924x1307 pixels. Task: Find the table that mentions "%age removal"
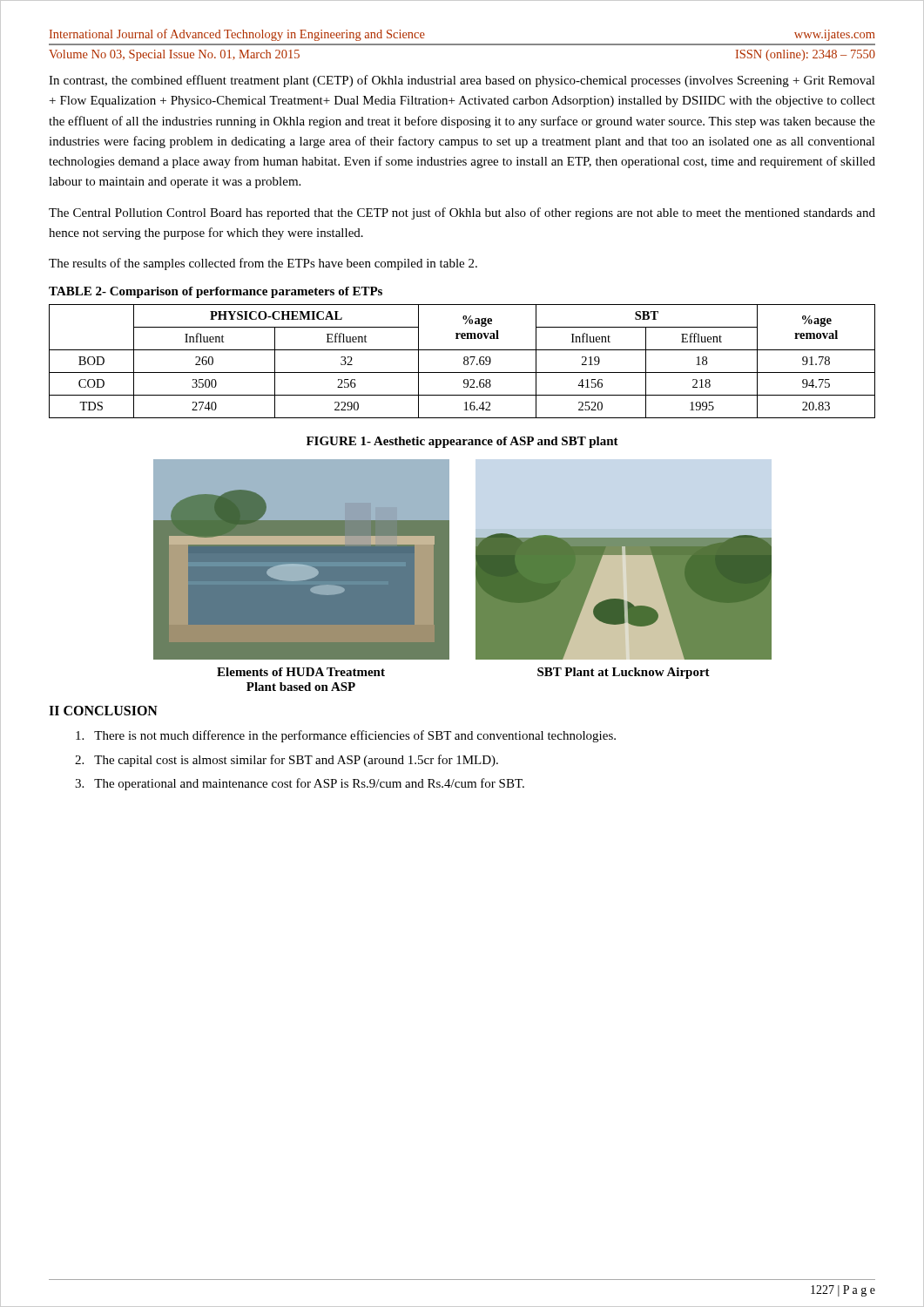coord(462,361)
